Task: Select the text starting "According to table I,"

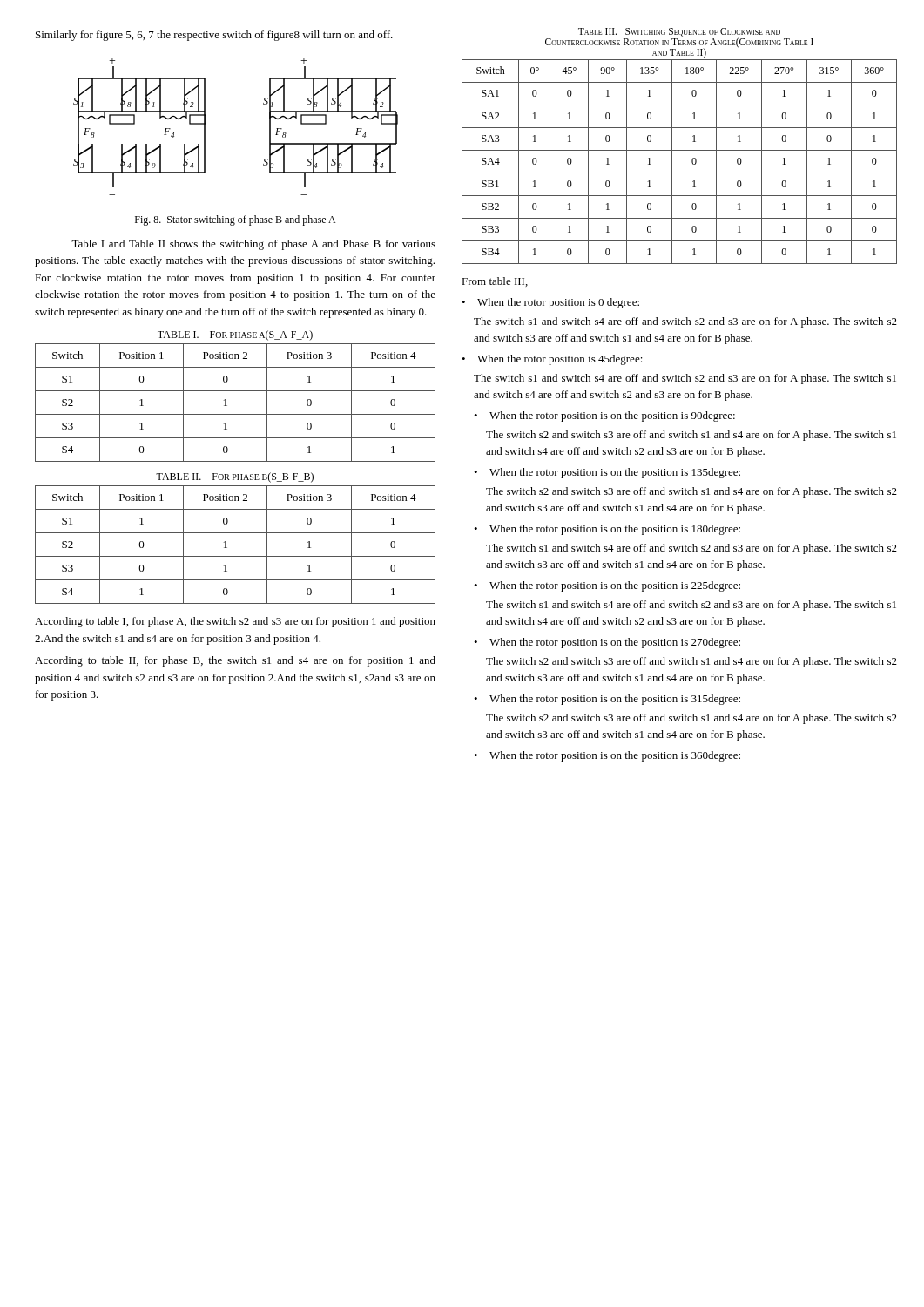Action: tap(235, 629)
